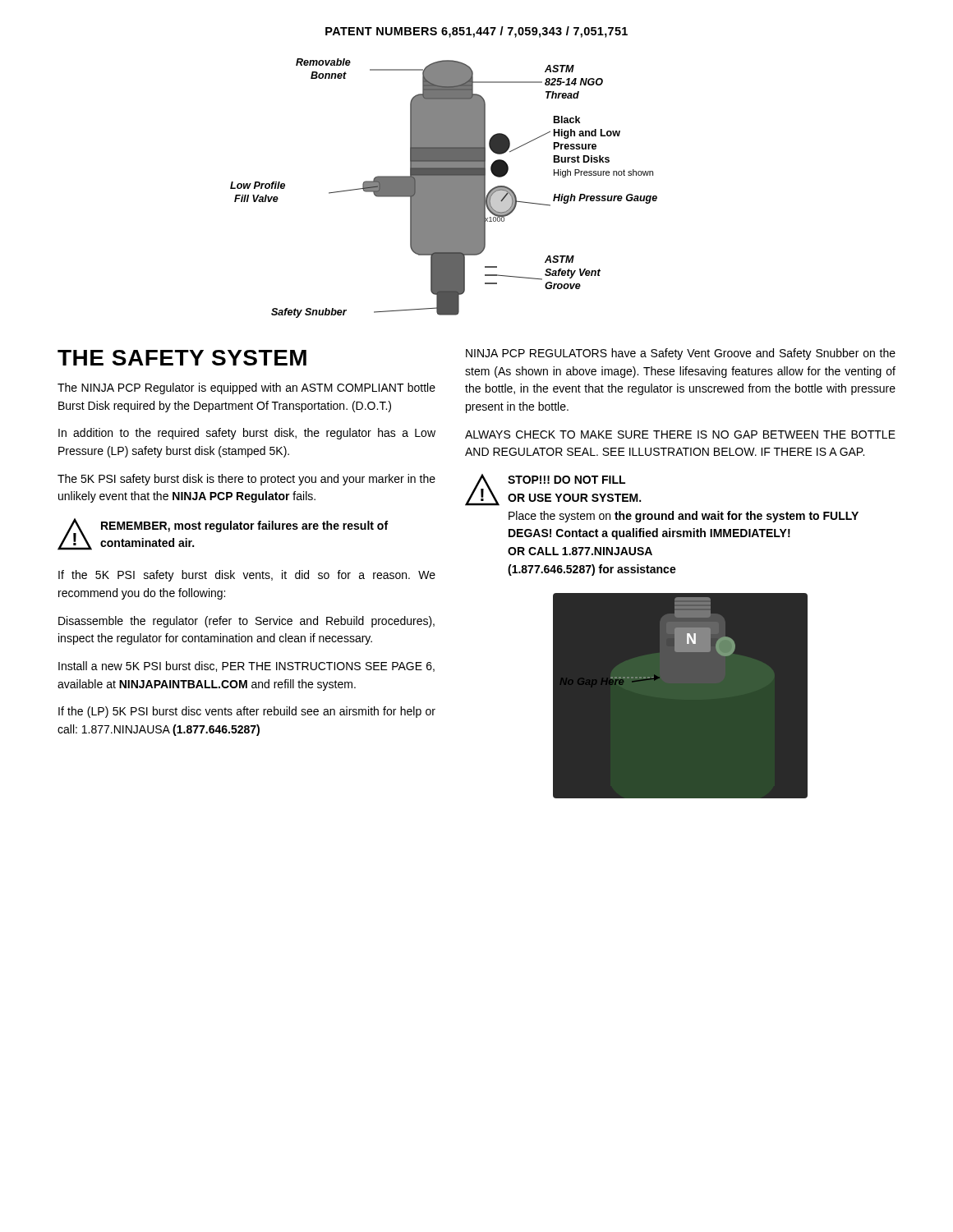Find the passage starting "NINJA PCP REGULATORS have a Safety Vent"
Viewport: 953px width, 1232px height.
pos(680,380)
